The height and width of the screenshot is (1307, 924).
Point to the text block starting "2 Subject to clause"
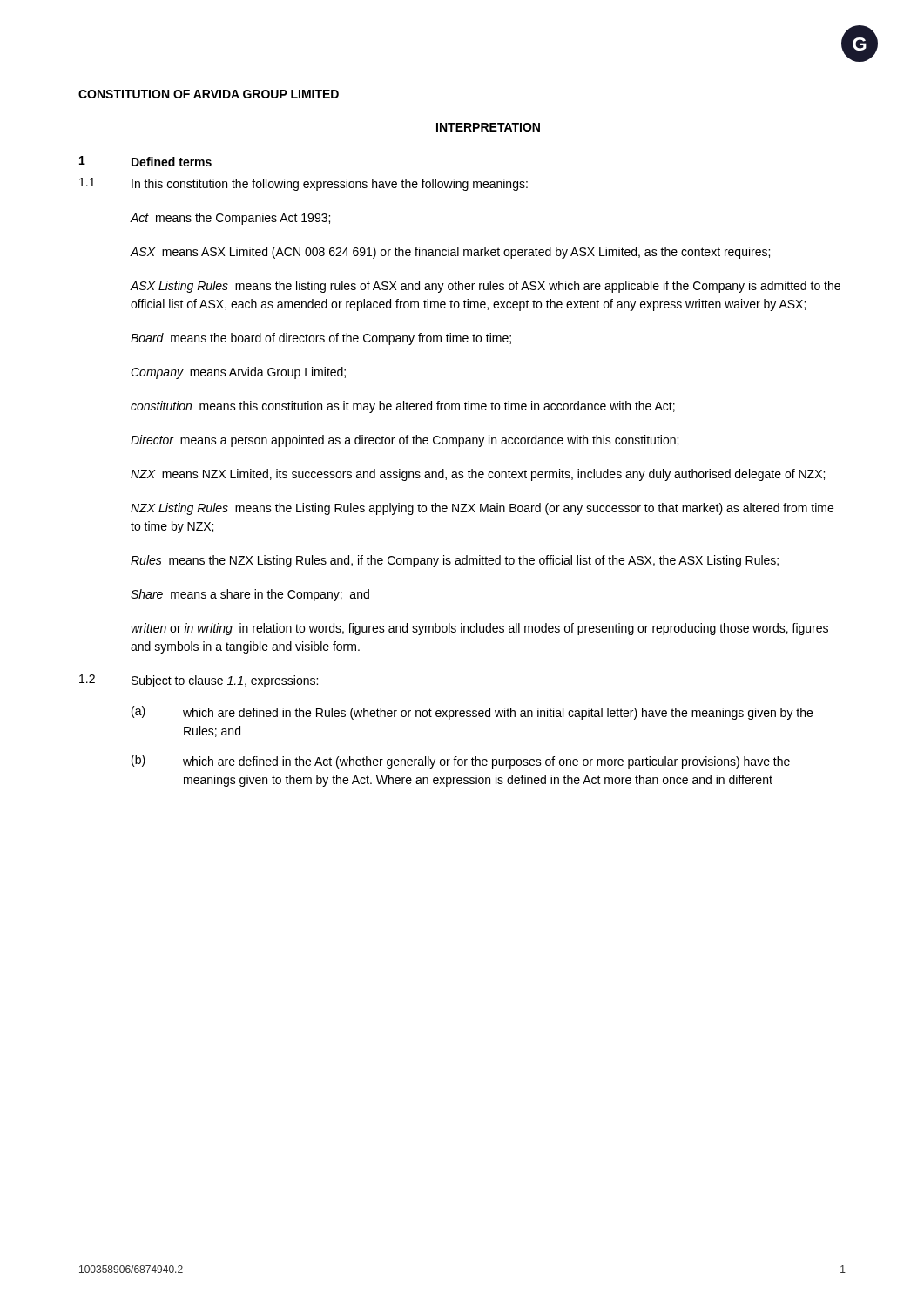pyautogui.click(x=199, y=681)
